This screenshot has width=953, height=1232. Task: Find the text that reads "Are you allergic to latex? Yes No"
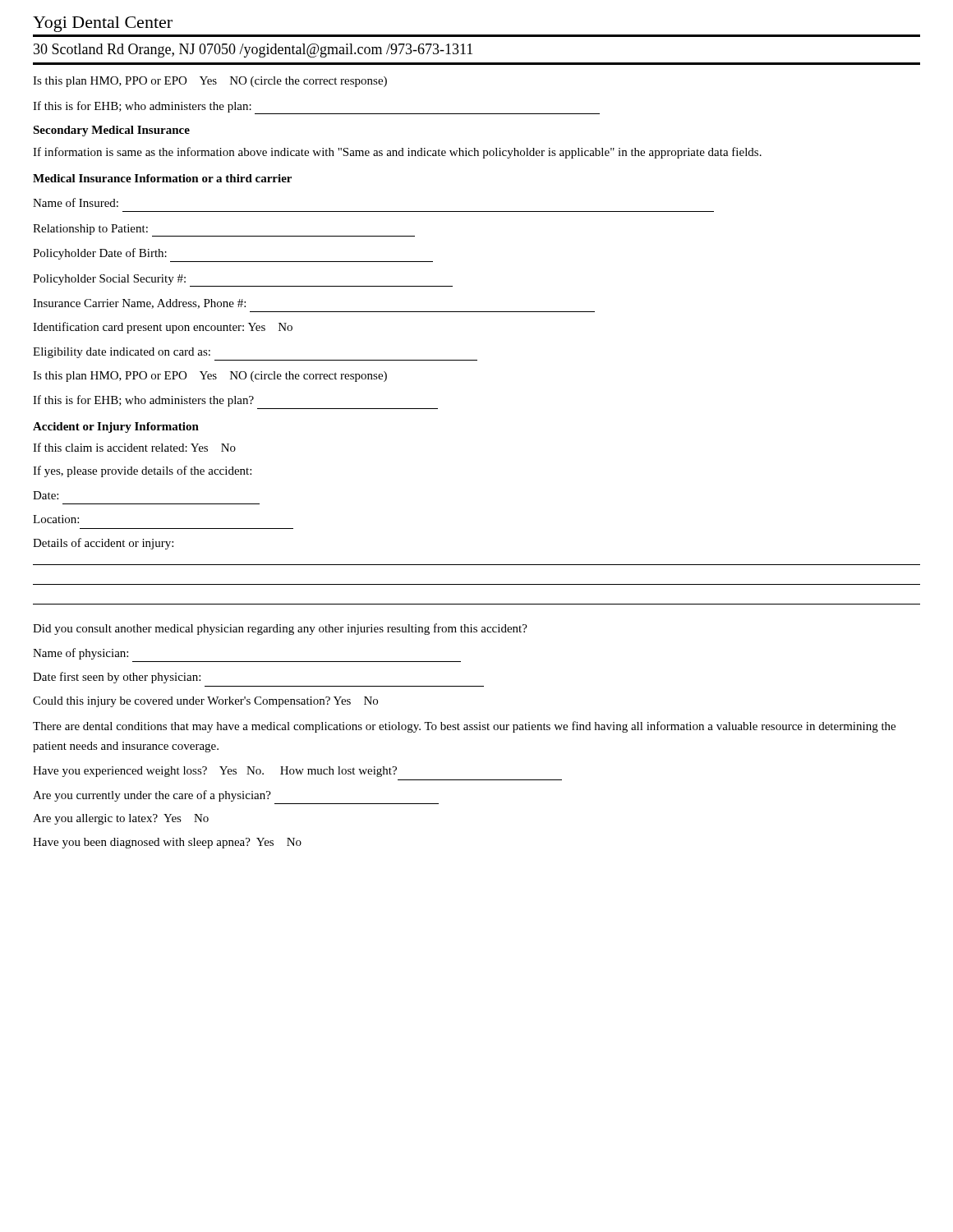[121, 818]
